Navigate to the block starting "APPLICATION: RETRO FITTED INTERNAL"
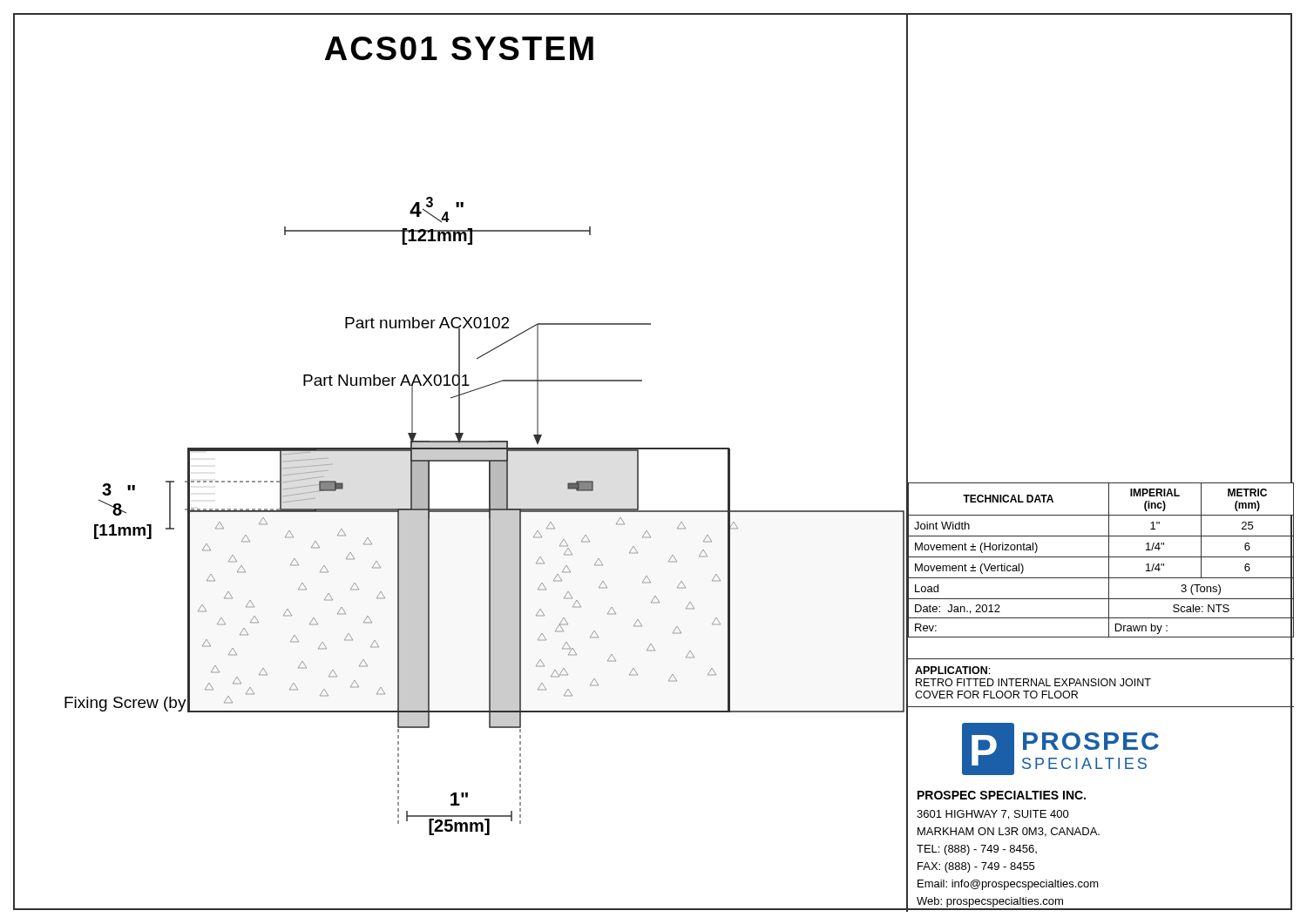Screen dimensions: 924x1307 click(x=1033, y=683)
